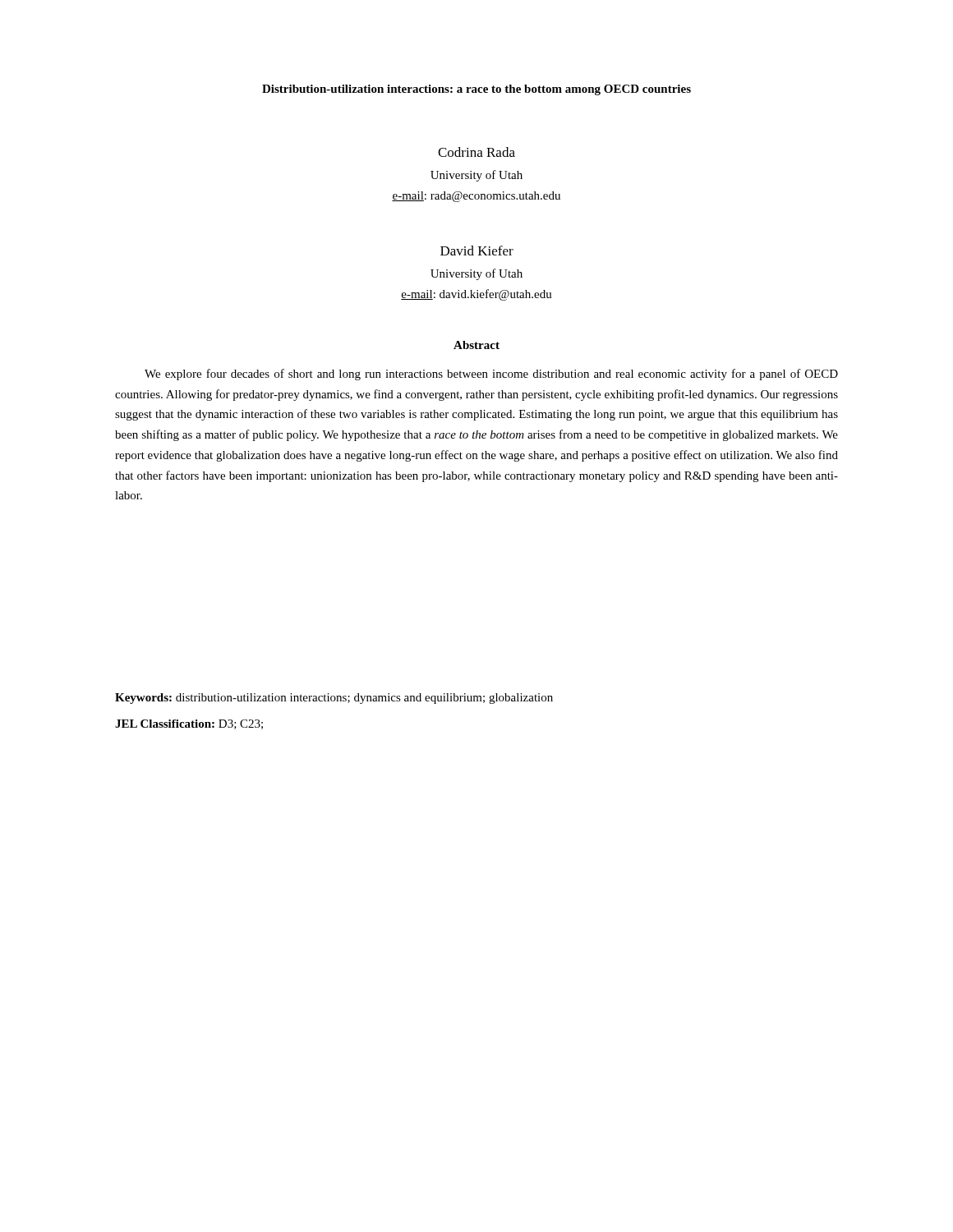953x1232 pixels.
Task: Locate the text block that says "We explore four decades of short and"
Action: pyautogui.click(x=476, y=435)
